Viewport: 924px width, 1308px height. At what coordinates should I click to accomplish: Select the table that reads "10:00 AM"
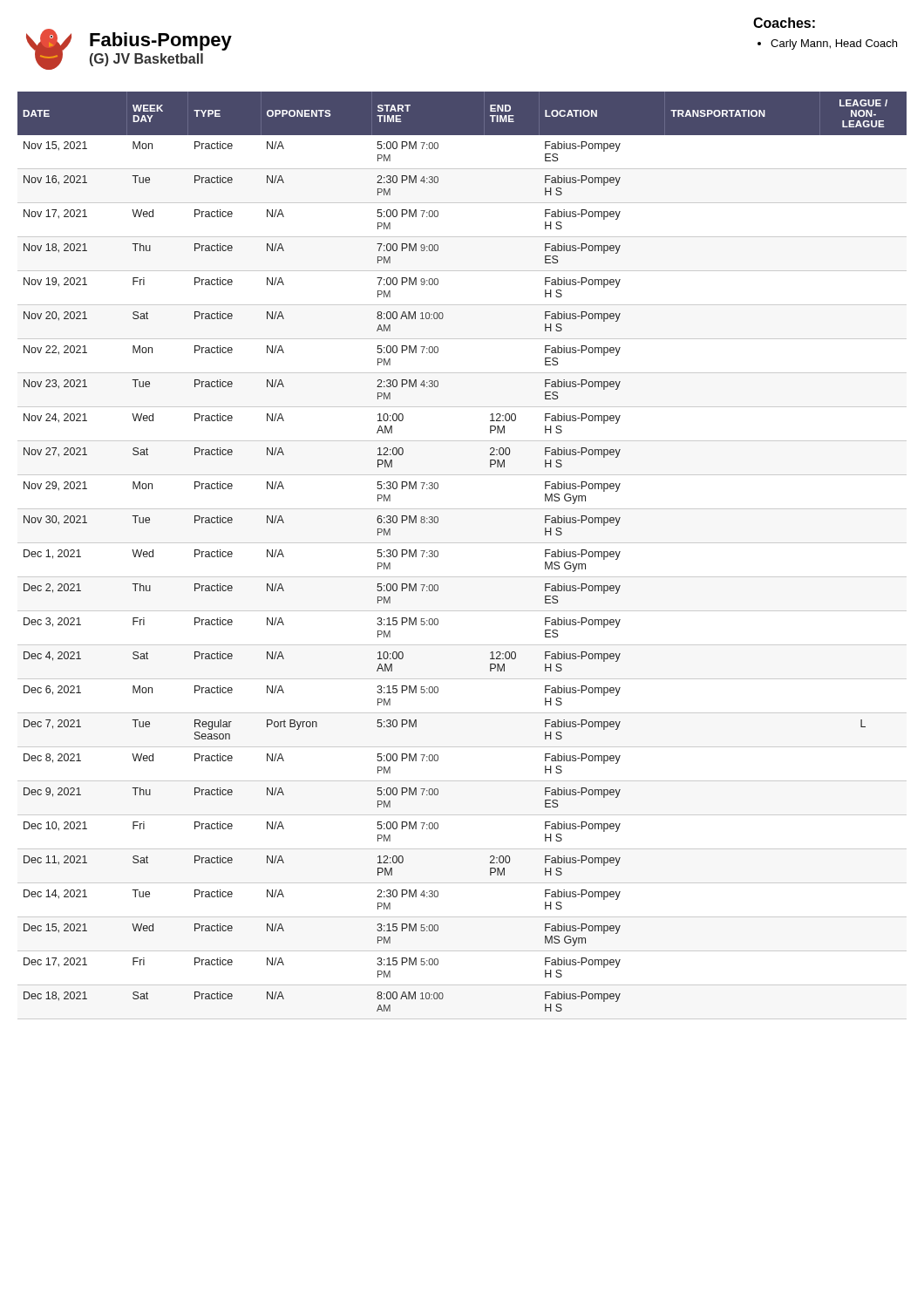[x=462, y=555]
